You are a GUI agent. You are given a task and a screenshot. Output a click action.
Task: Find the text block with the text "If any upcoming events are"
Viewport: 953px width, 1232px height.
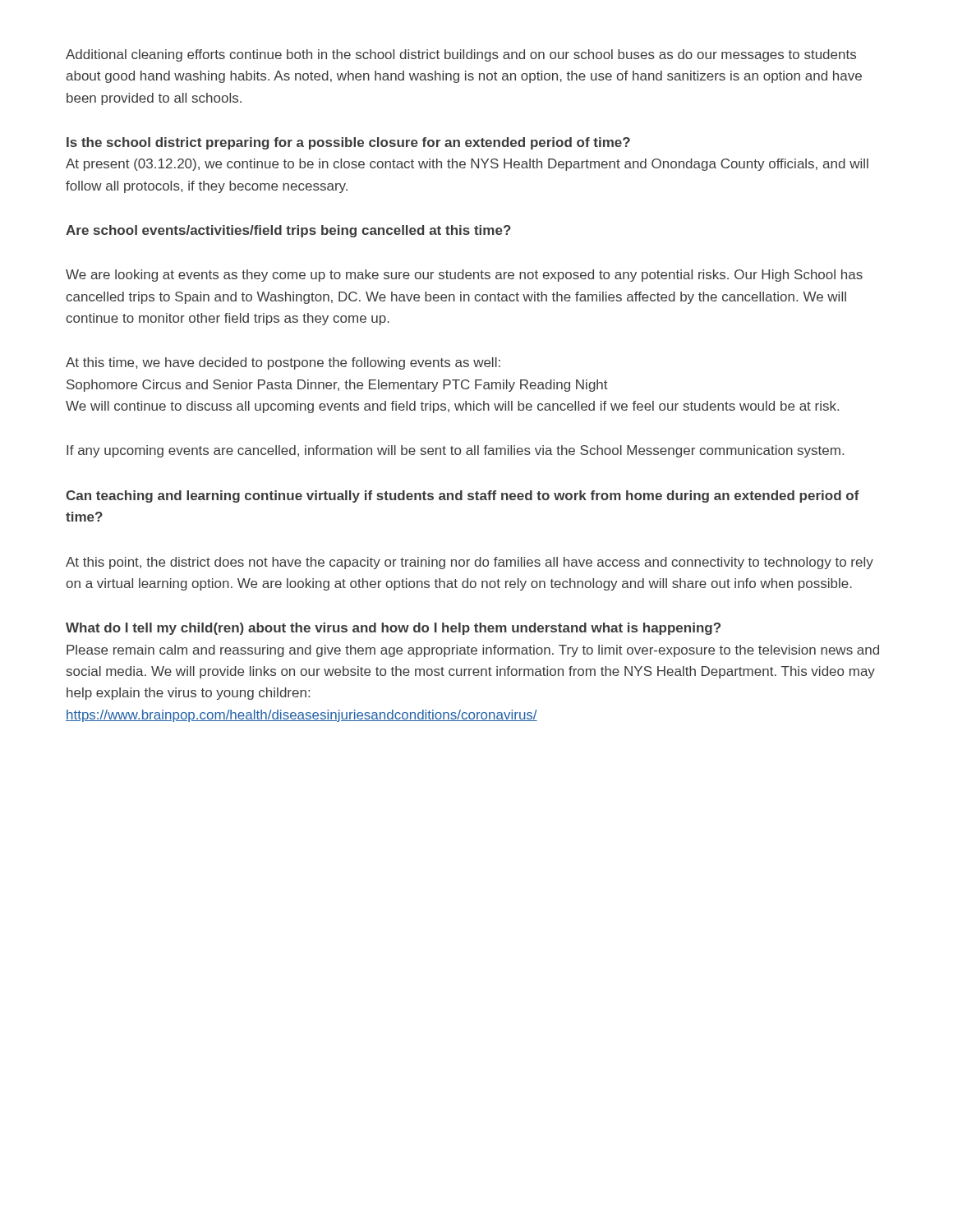point(455,451)
